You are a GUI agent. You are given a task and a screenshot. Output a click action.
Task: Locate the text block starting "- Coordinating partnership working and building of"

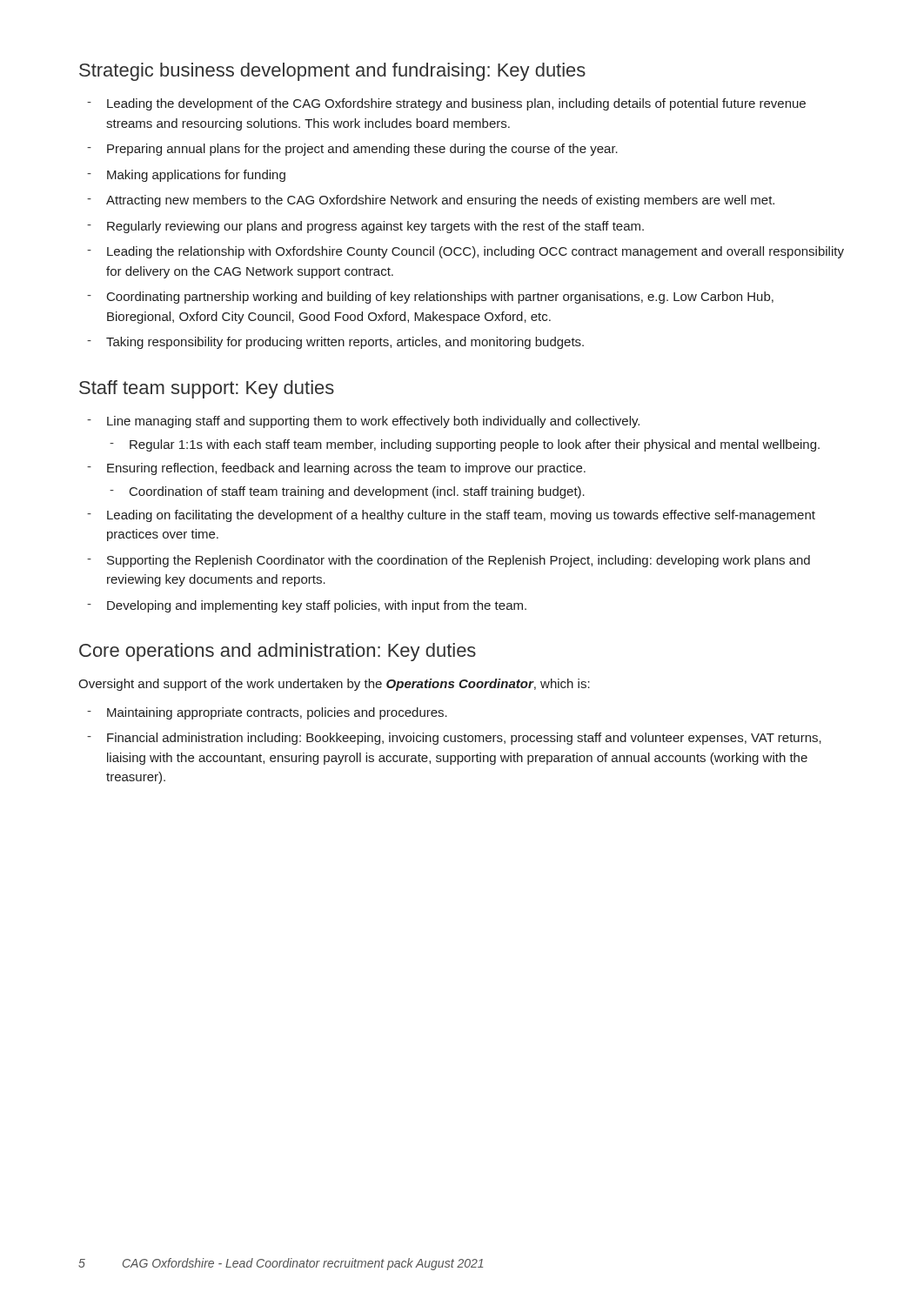point(466,307)
